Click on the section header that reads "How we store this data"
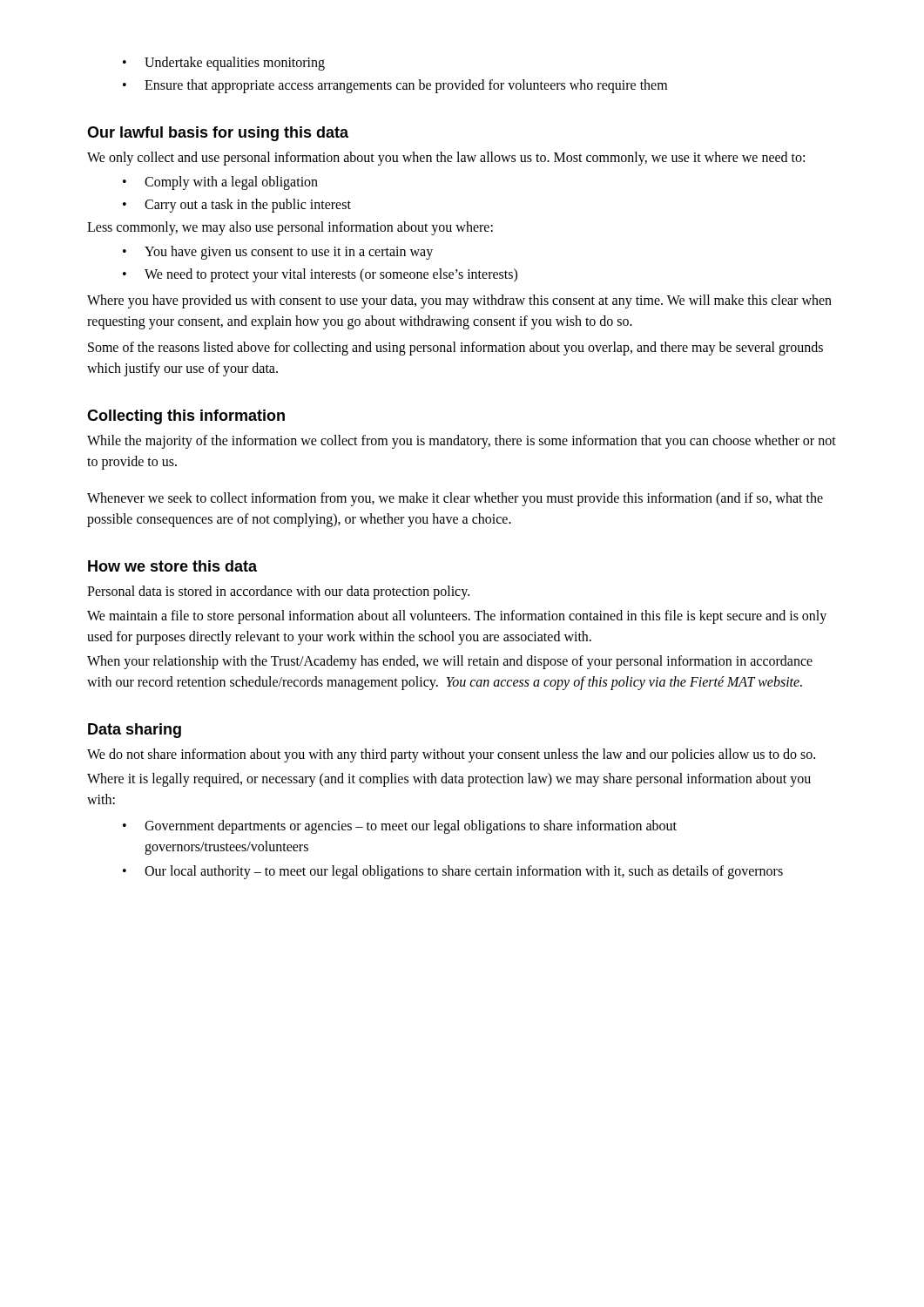Image resolution: width=924 pixels, height=1307 pixels. pos(172,566)
